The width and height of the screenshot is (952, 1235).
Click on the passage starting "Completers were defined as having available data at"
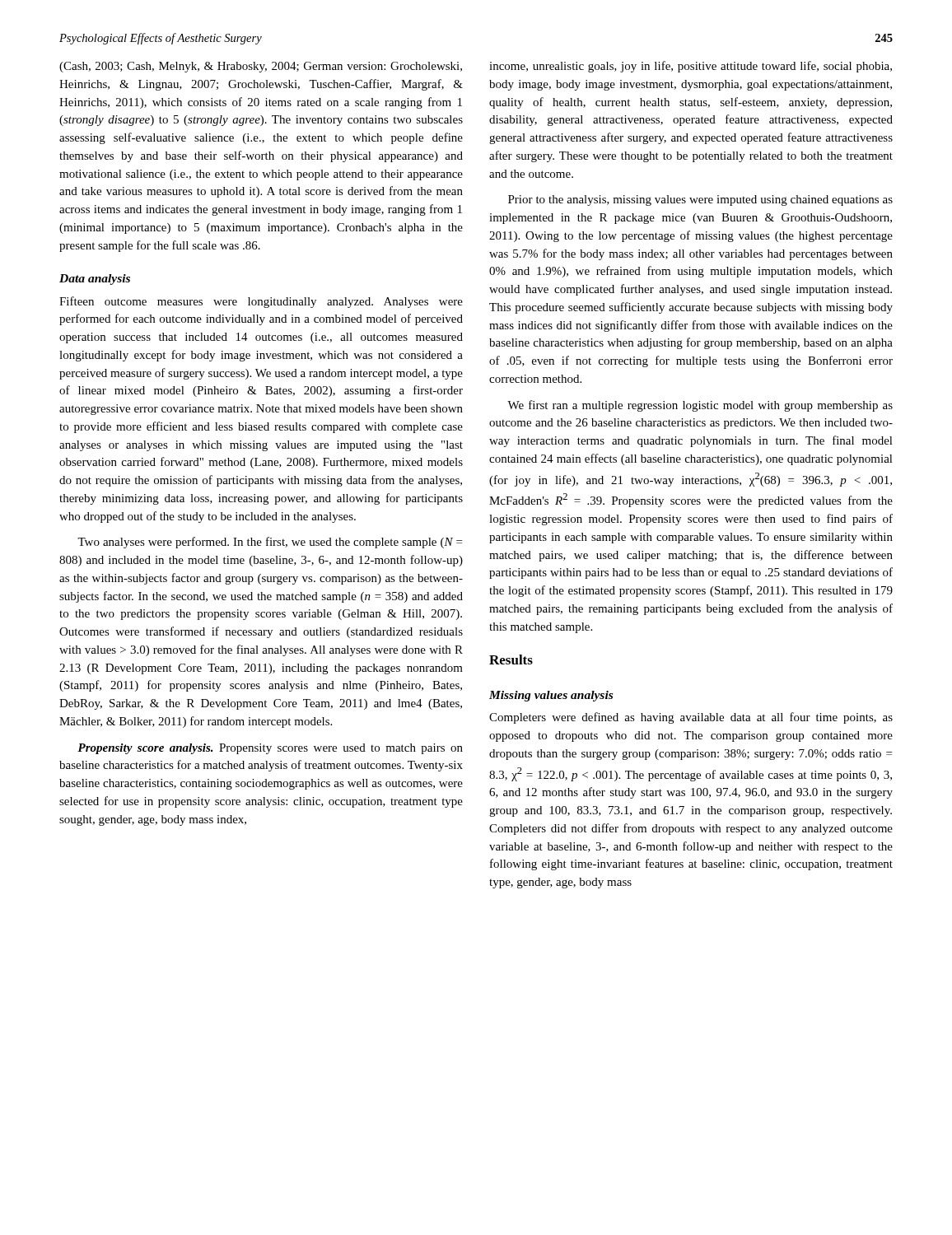[x=691, y=800]
